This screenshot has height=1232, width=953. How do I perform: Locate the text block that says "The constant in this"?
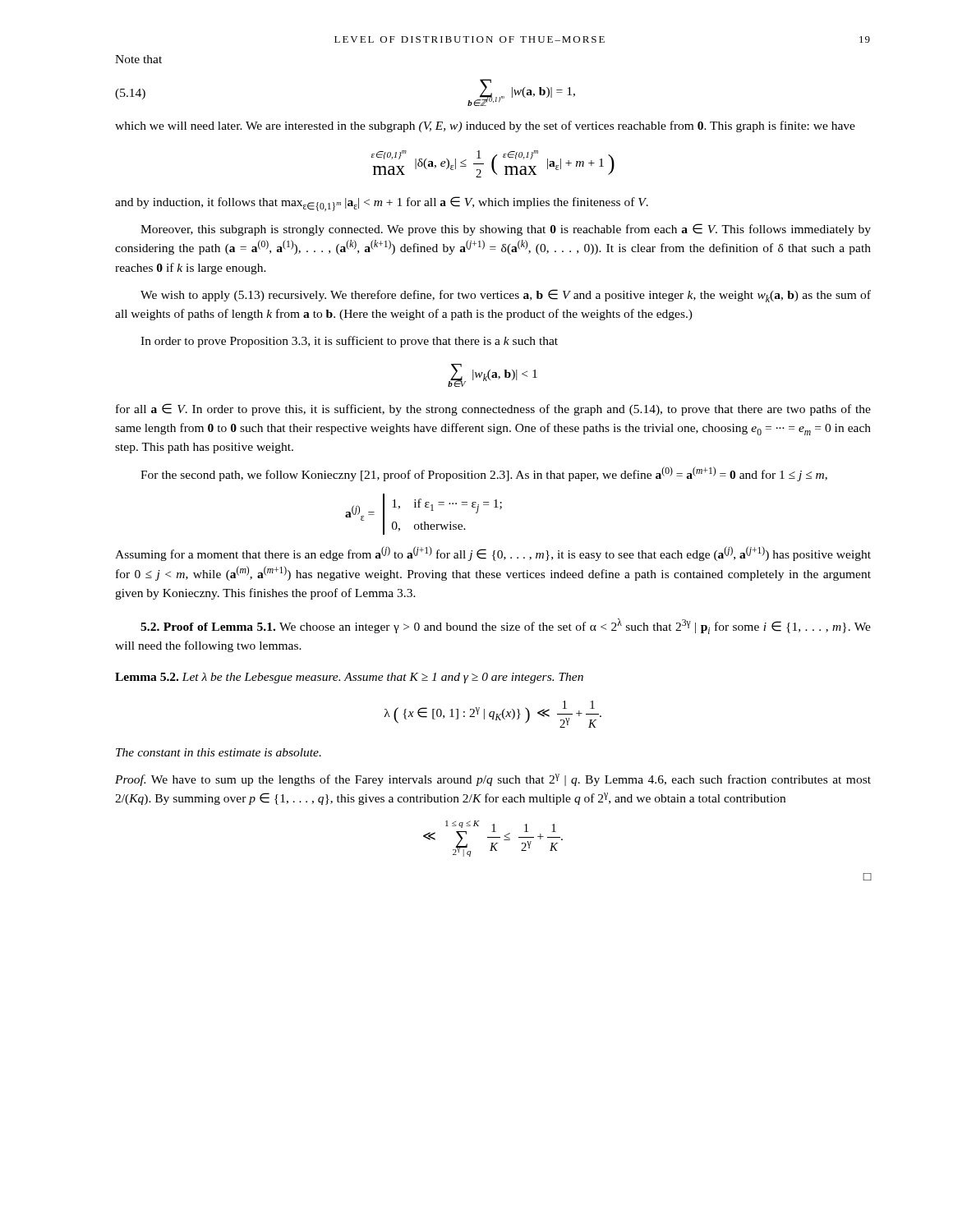click(x=219, y=752)
